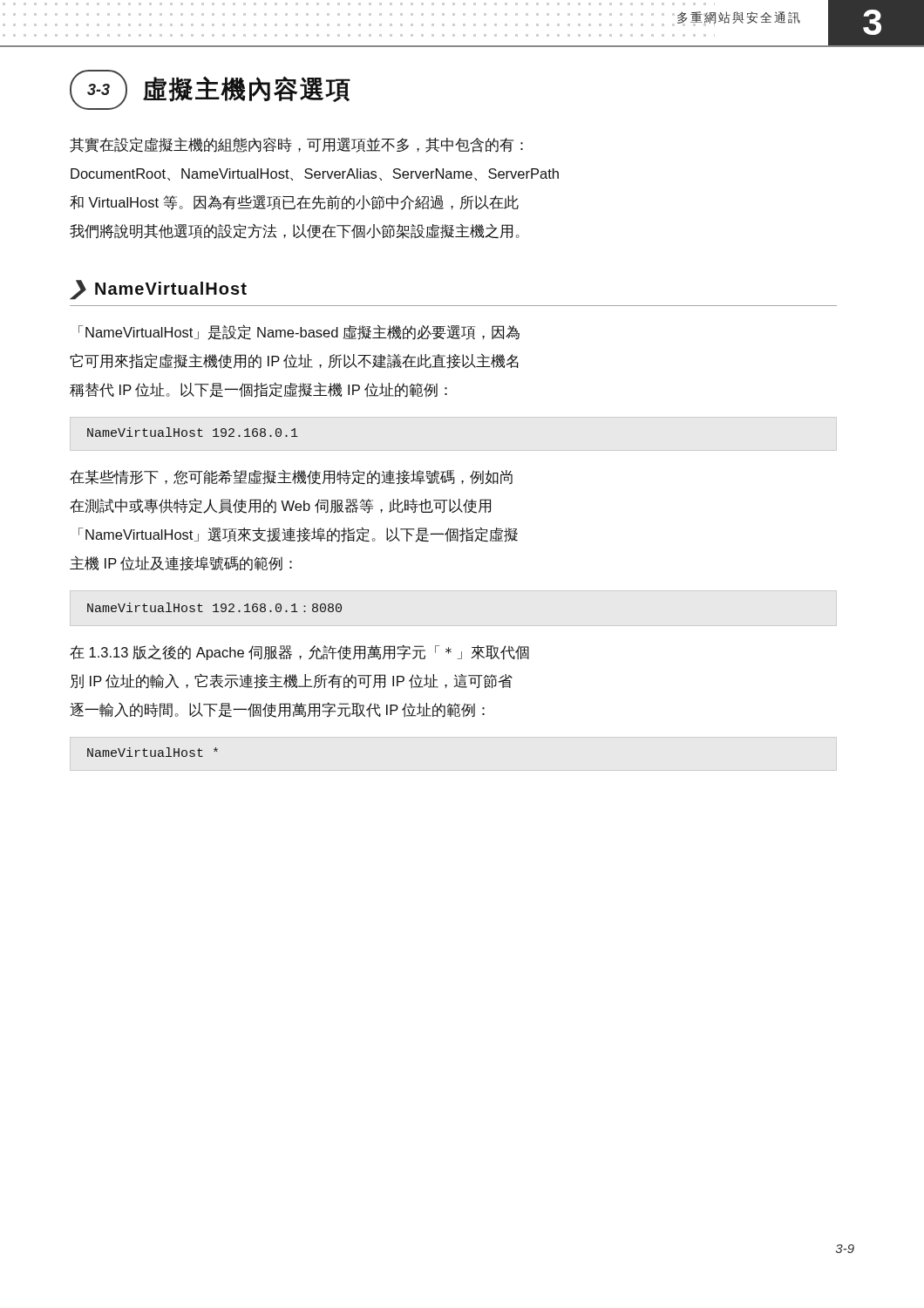
Task: Select the section header that says "❯ NameVirtualHost"
Action: point(159,289)
